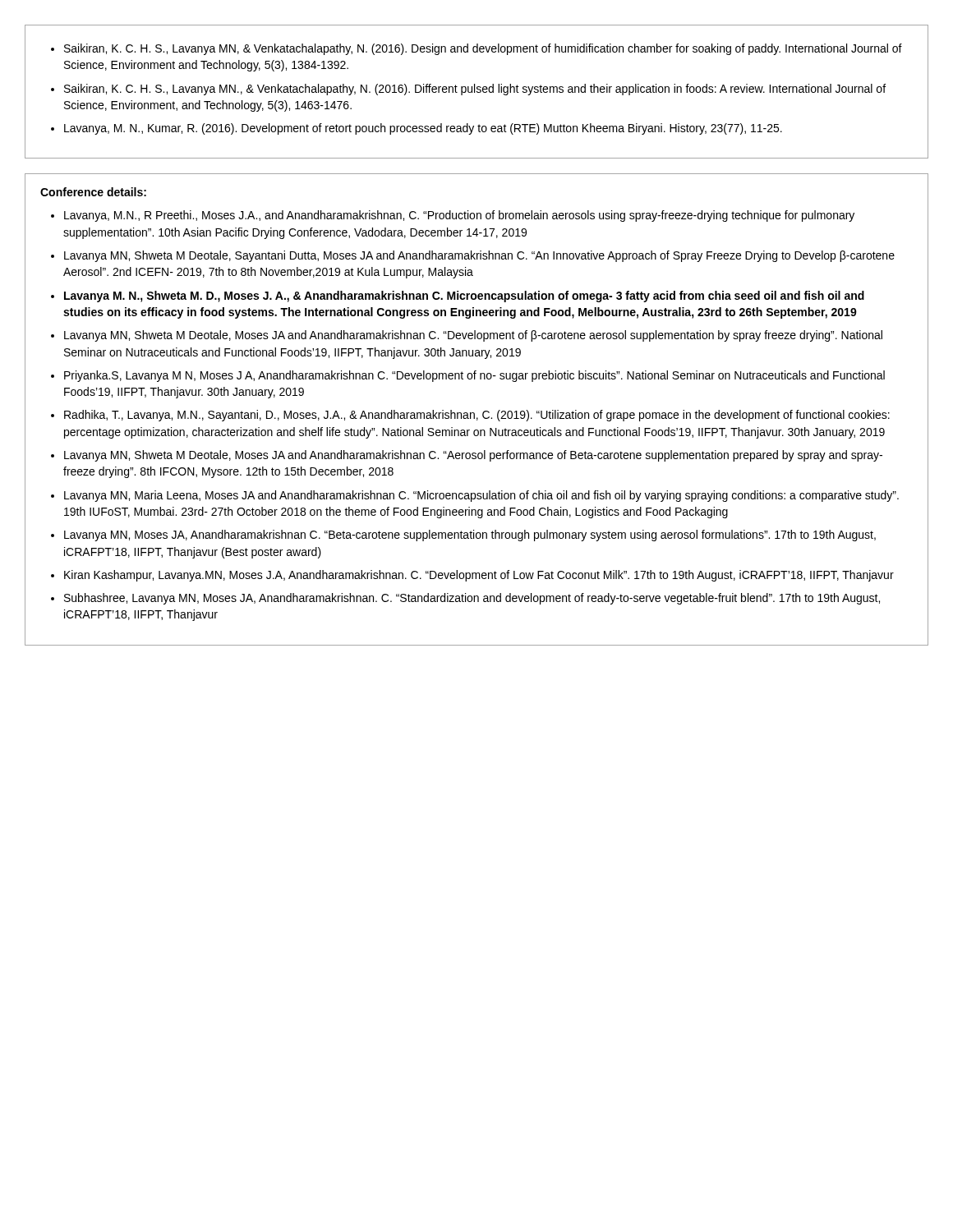Find the region starting "Lavanya, M. N., Kumar, R. (2016). Development"
This screenshot has width=953, height=1232.
(x=484, y=128)
